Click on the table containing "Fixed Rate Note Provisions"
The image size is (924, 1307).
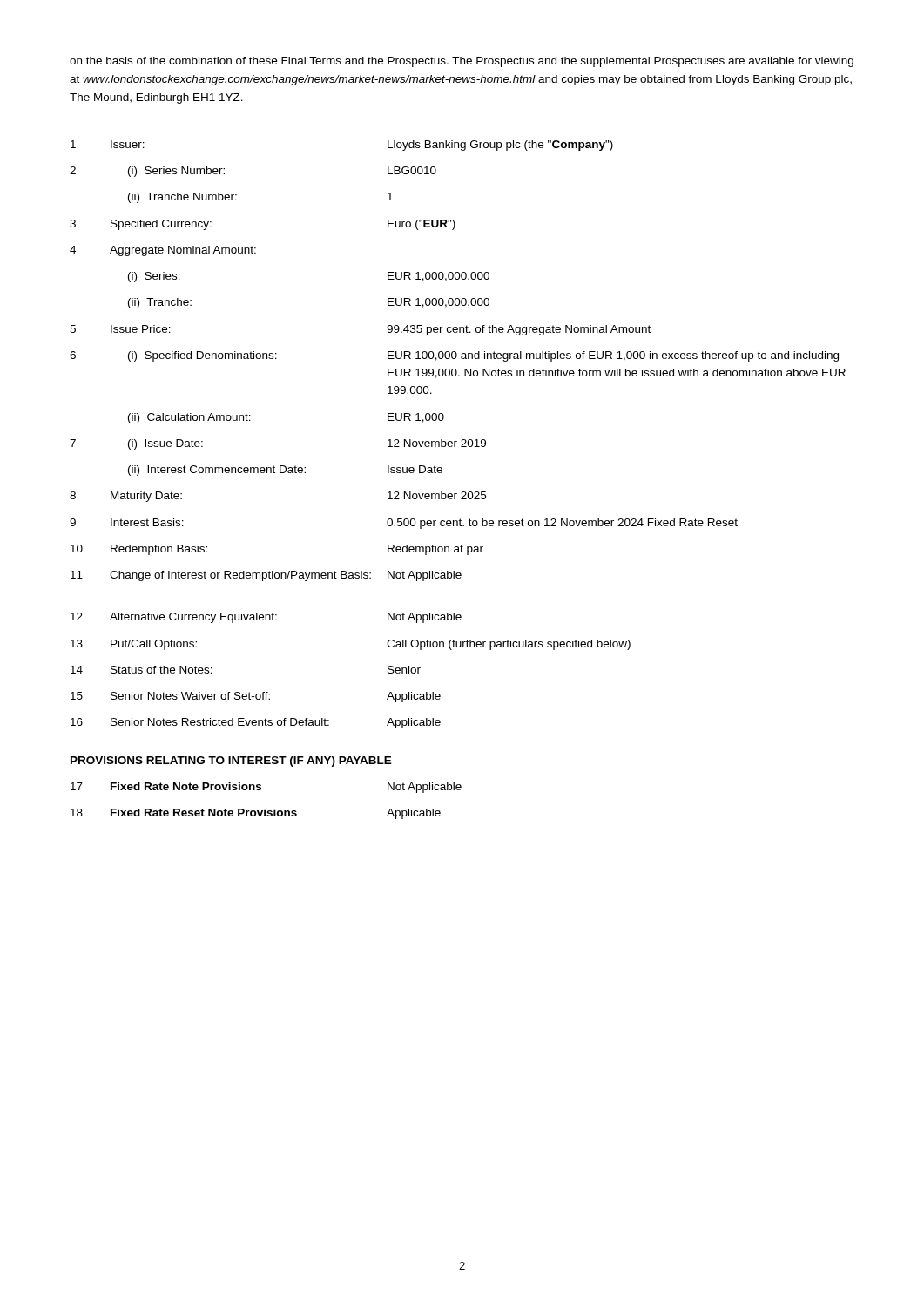462,800
